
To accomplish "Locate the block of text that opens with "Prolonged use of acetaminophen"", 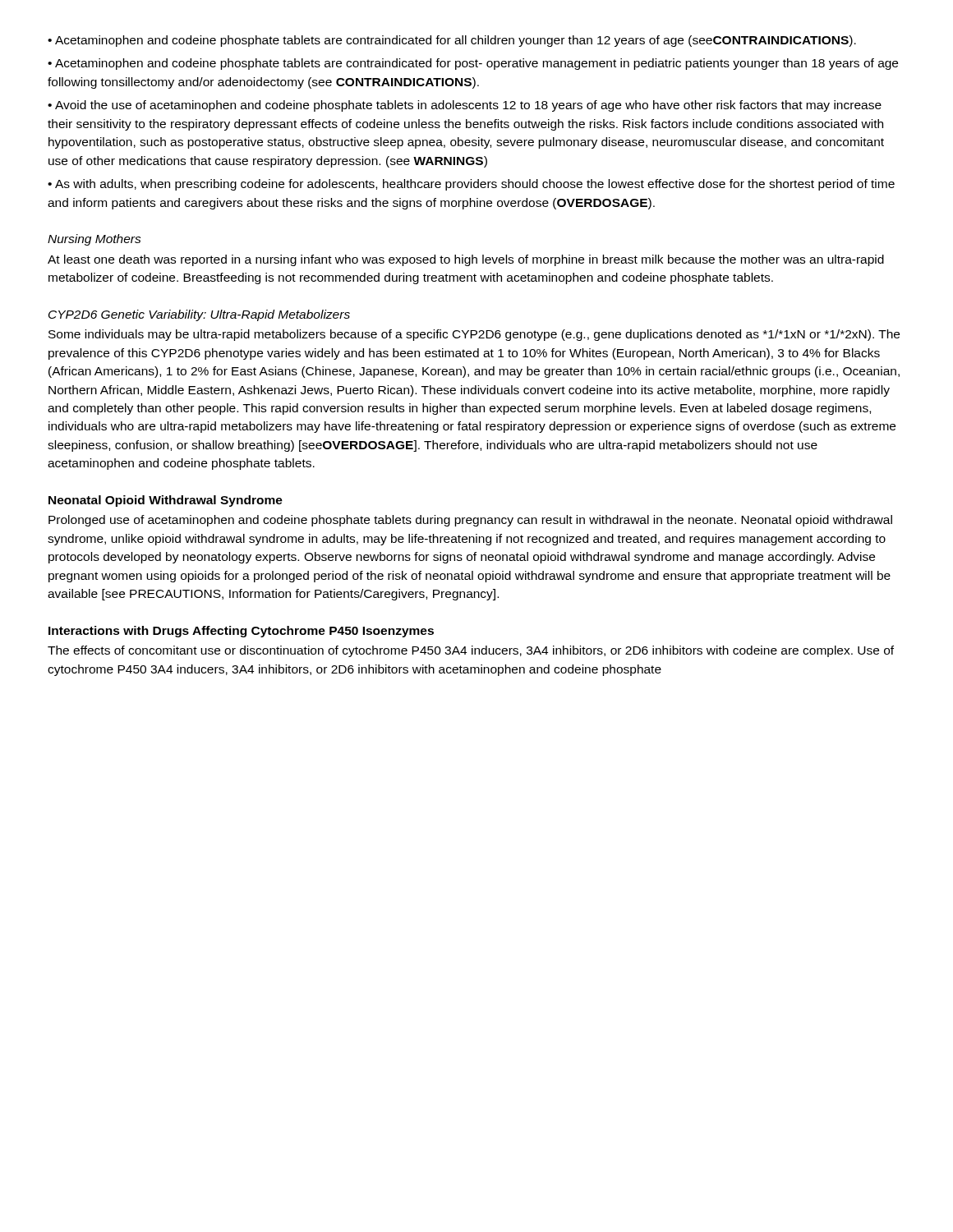I will (470, 557).
